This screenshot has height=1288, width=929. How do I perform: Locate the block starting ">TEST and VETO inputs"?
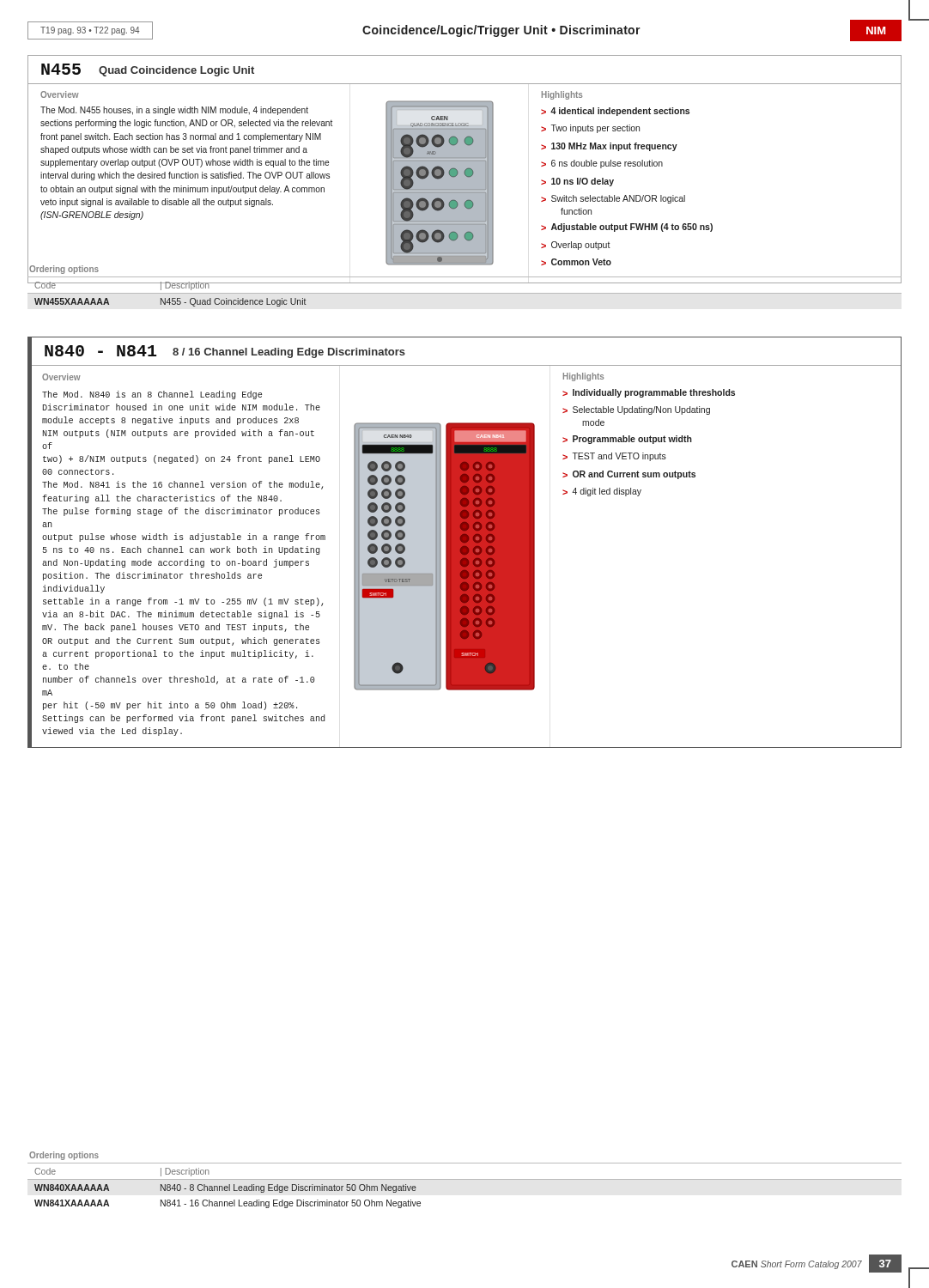[614, 457]
